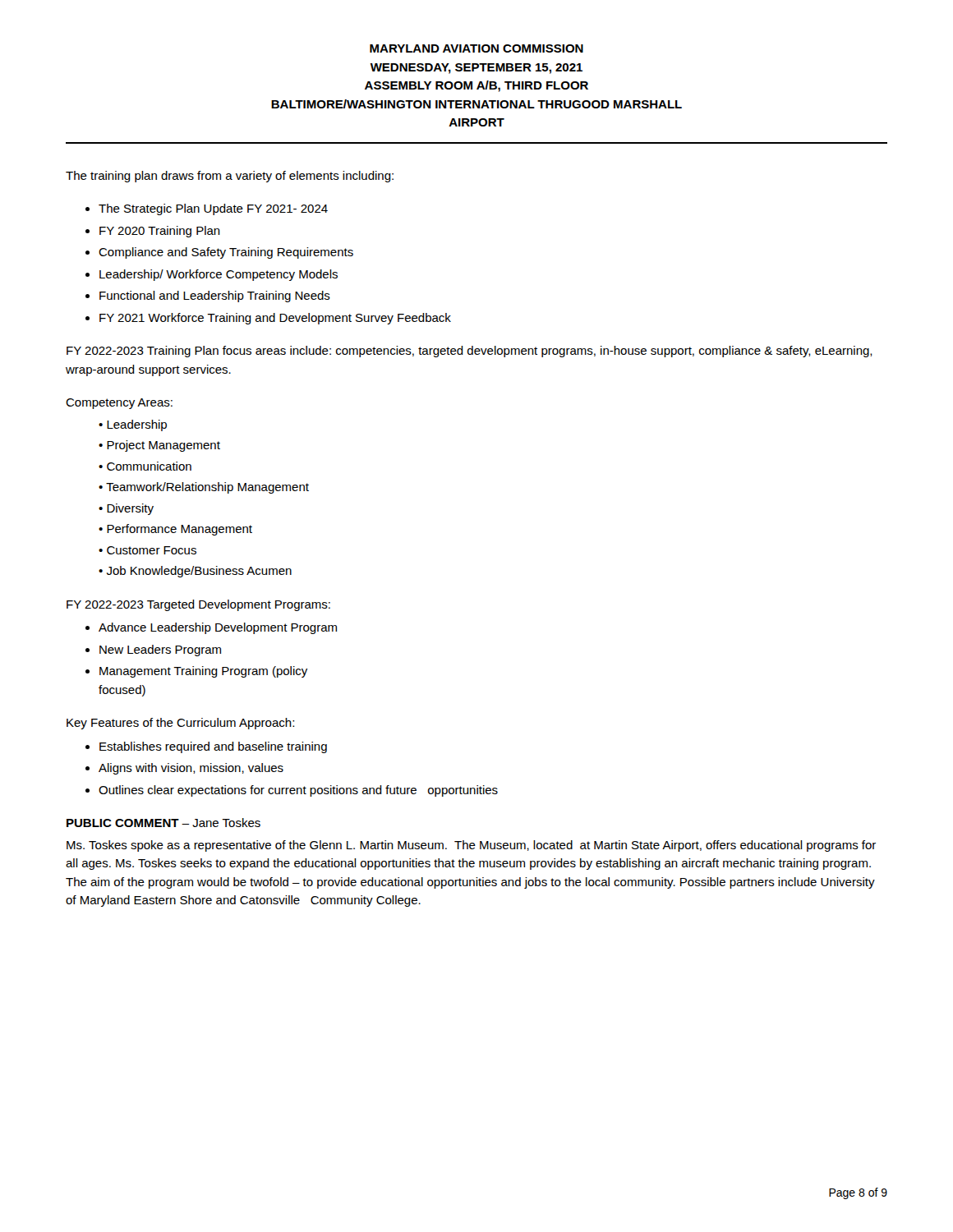Click on the text block starting "Ms. Toskes spoke as a"
This screenshot has height=1232, width=953.
click(x=471, y=872)
